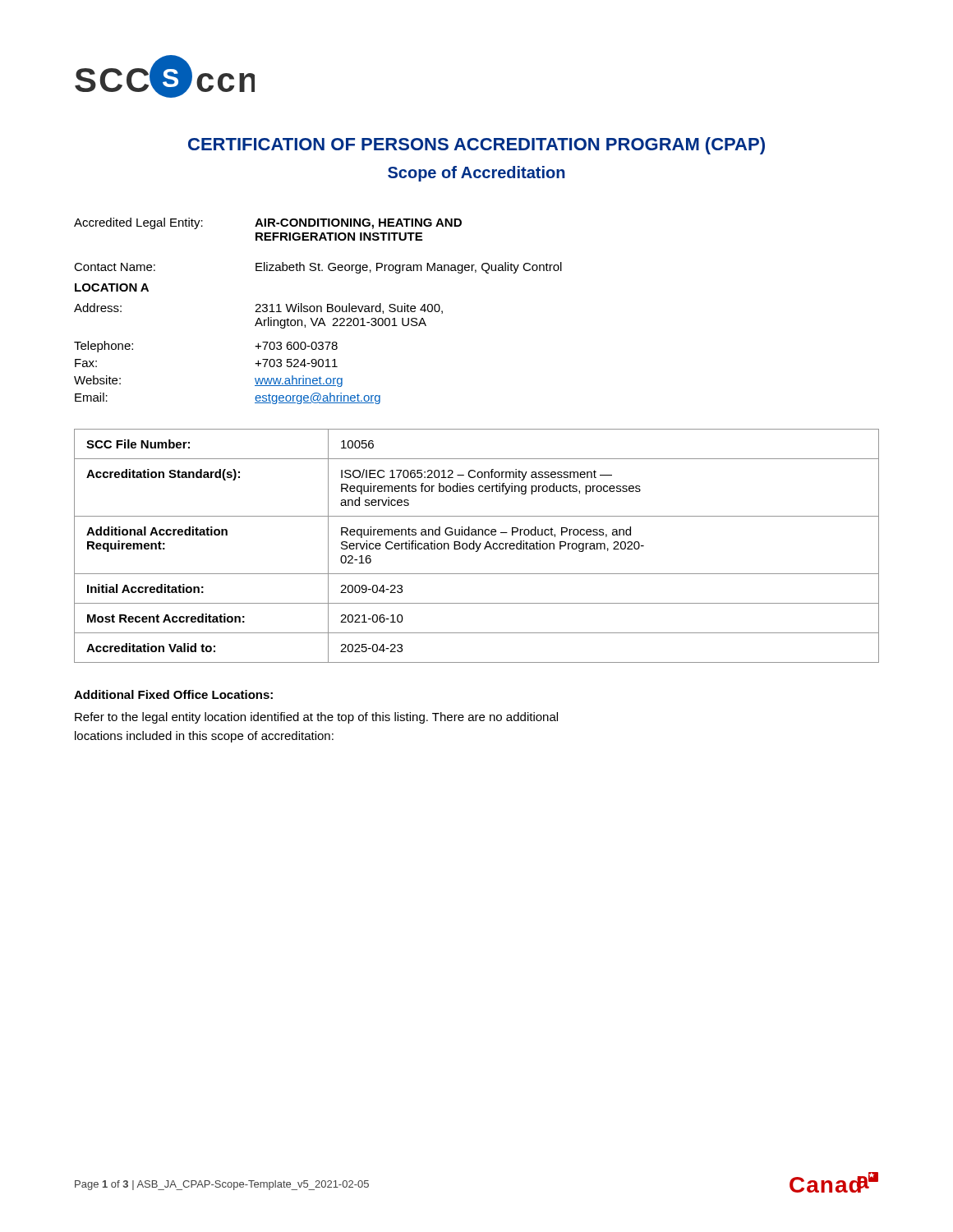The image size is (953, 1232).
Task: Click on the block starting "Additional Fixed Office Locations:"
Action: [174, 694]
